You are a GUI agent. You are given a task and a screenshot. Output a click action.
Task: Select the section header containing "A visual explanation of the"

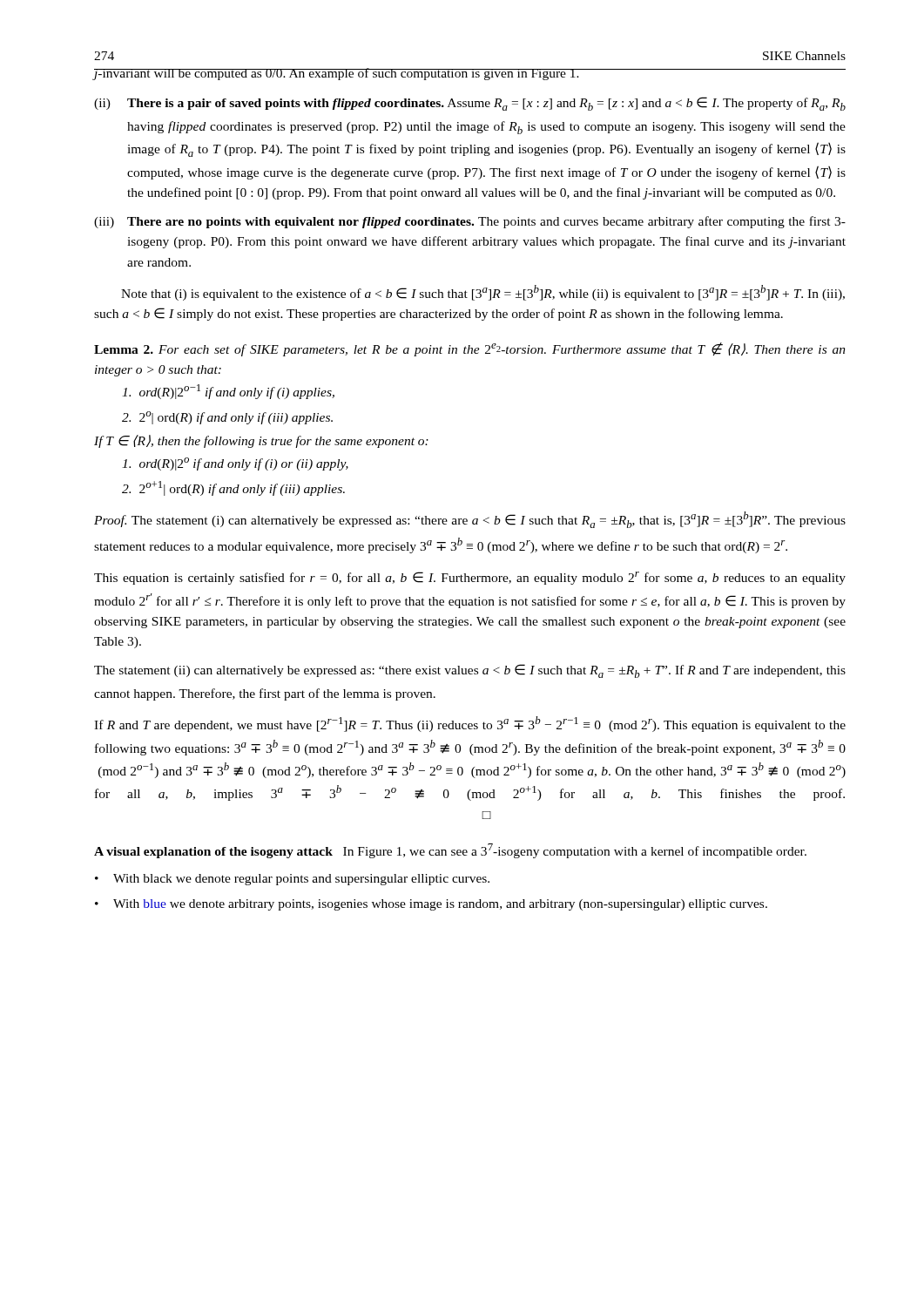click(x=213, y=851)
